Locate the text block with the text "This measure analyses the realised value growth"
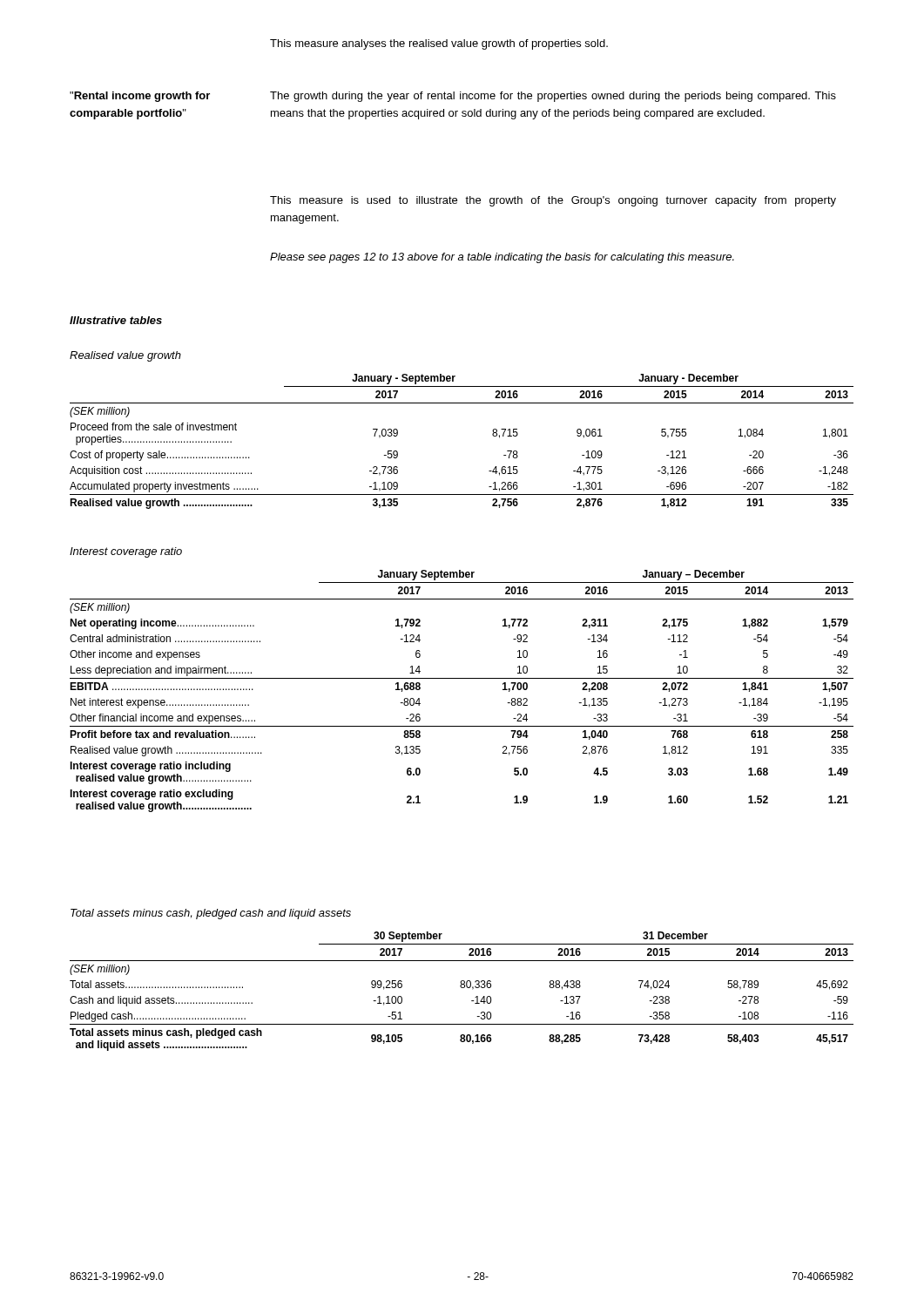The image size is (924, 1307). pos(439,43)
